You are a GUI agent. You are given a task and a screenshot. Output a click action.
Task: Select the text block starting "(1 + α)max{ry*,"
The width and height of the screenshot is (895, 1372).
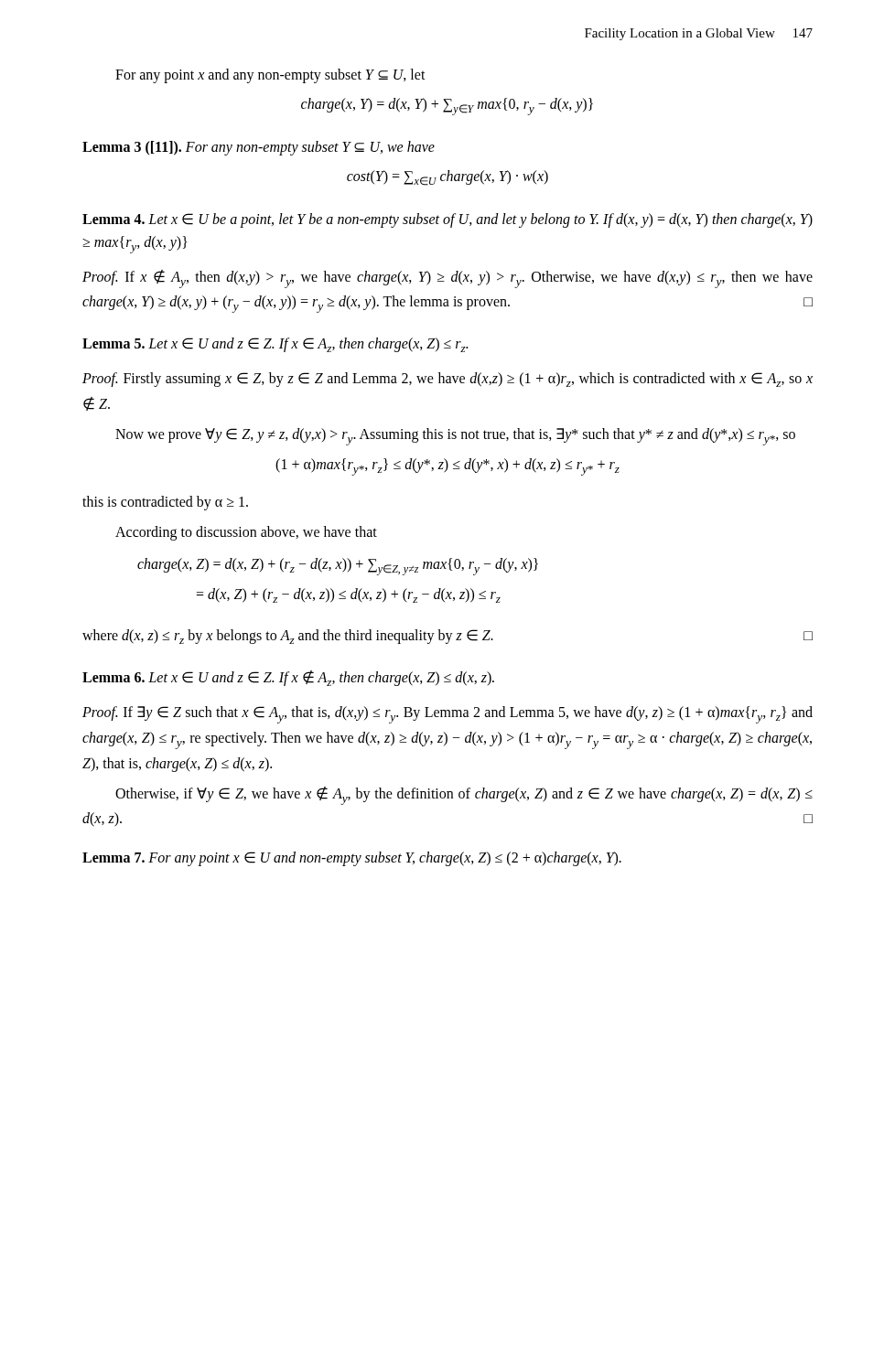tap(448, 466)
